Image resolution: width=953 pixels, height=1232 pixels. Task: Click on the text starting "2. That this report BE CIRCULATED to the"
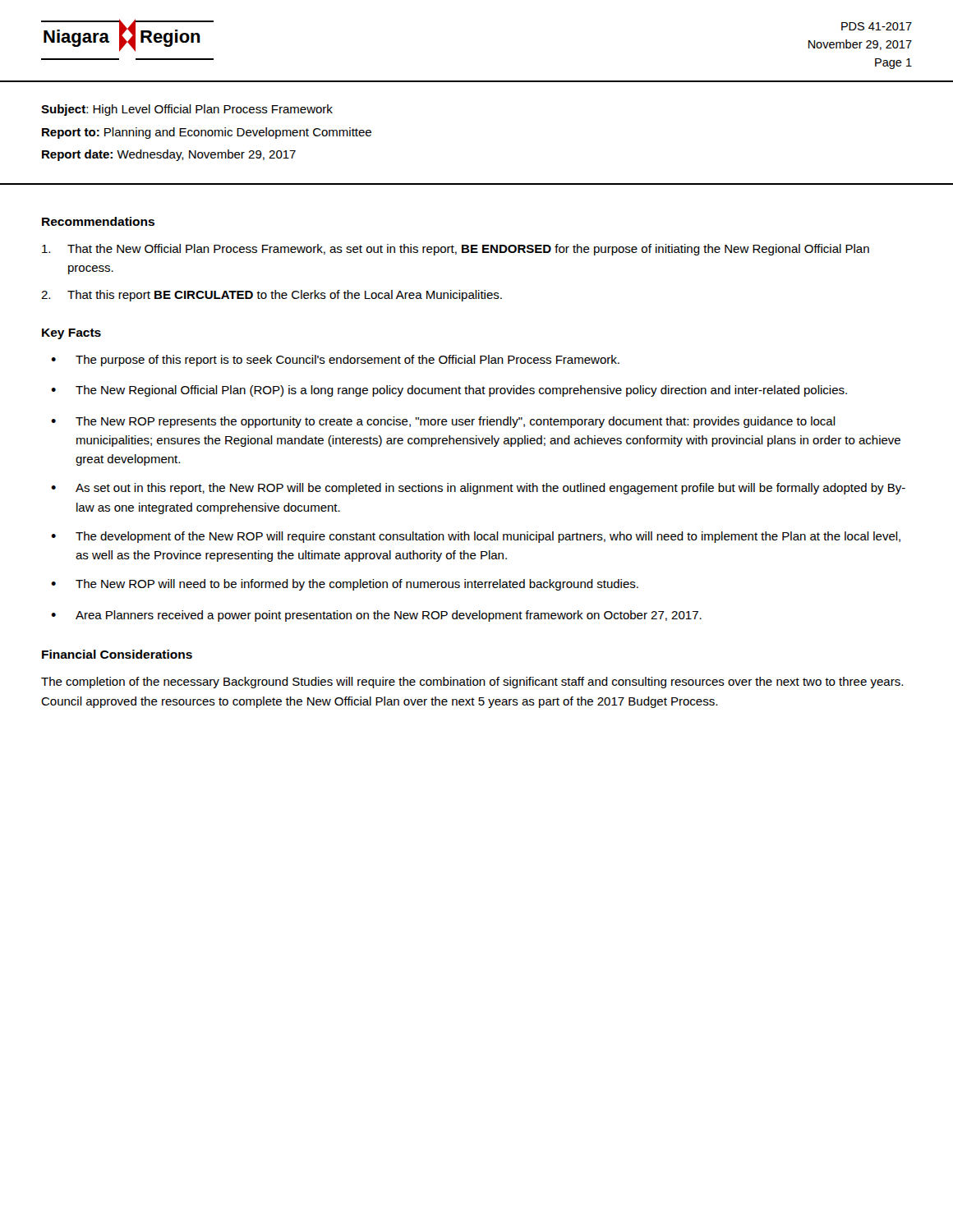(x=476, y=295)
